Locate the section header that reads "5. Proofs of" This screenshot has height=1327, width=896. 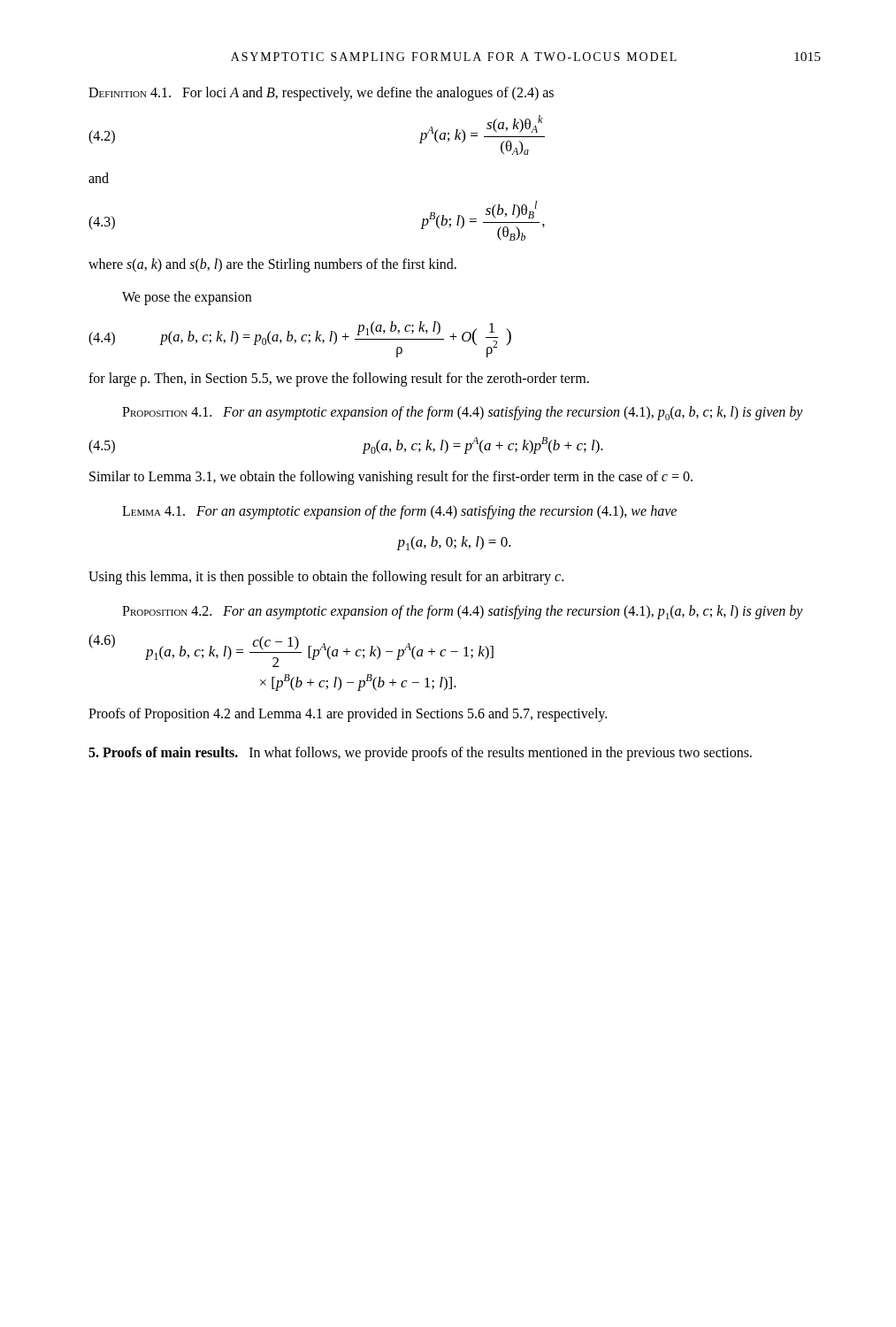[x=163, y=752]
